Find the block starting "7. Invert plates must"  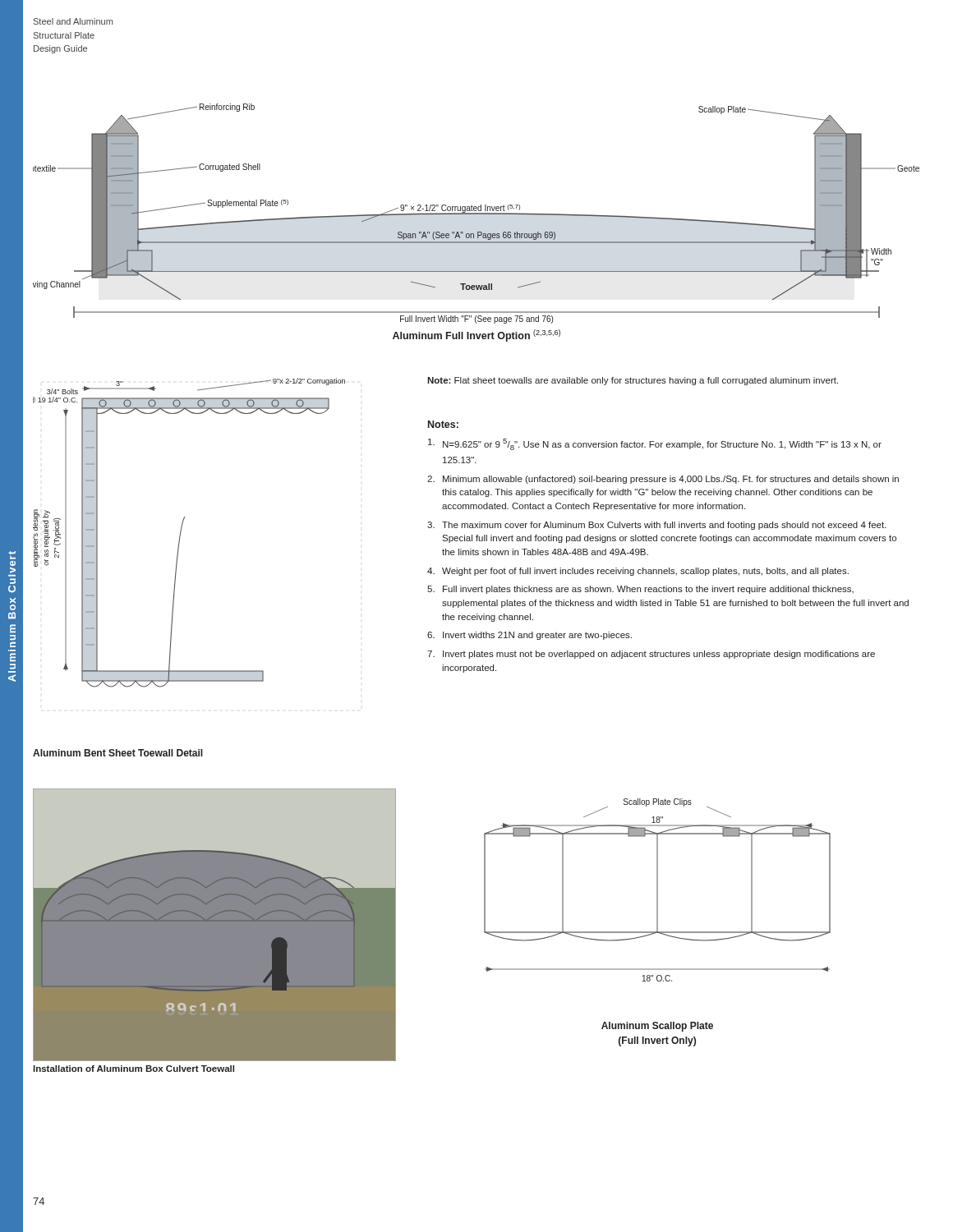click(670, 661)
